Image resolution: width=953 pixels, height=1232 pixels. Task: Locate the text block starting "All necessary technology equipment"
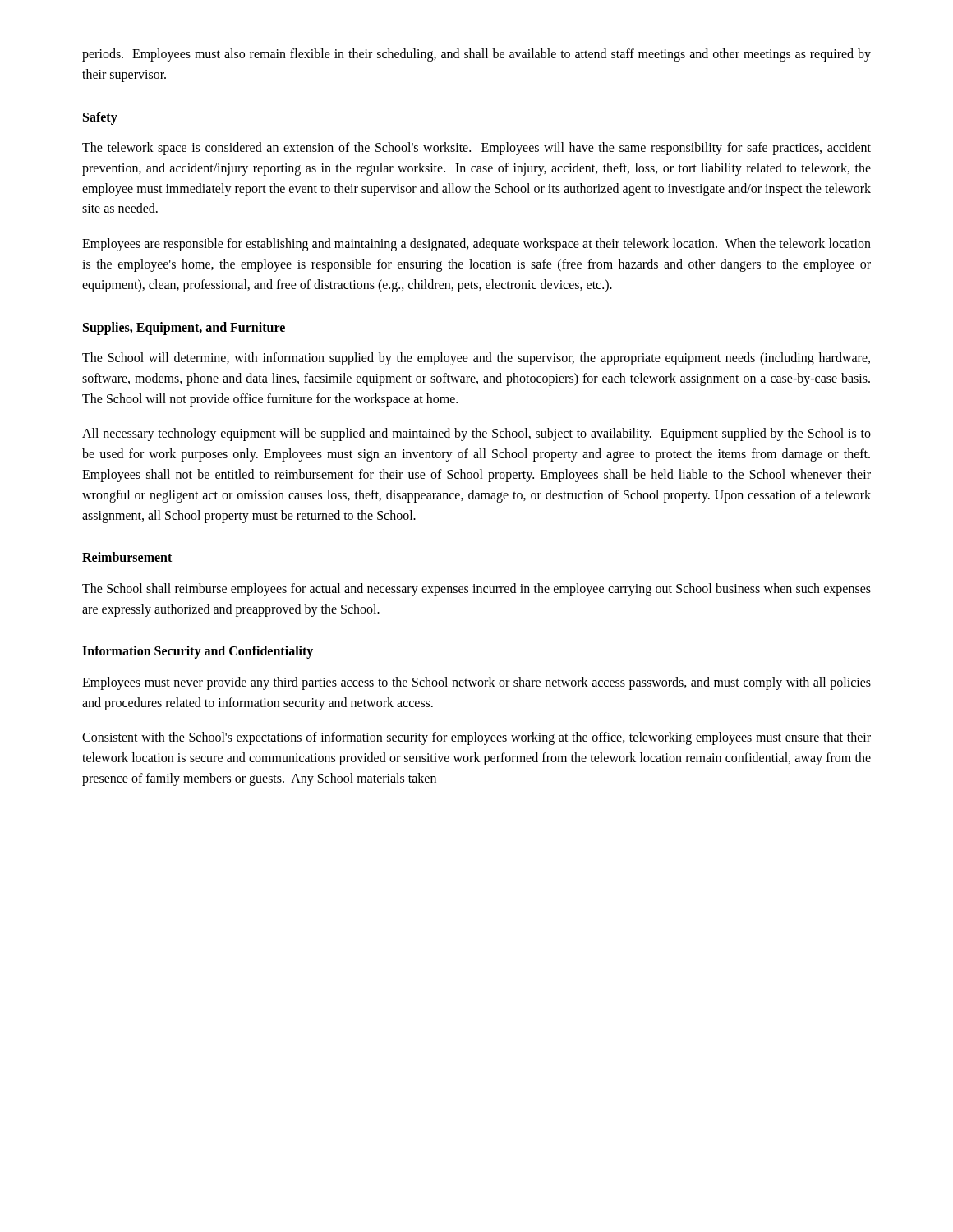click(476, 474)
